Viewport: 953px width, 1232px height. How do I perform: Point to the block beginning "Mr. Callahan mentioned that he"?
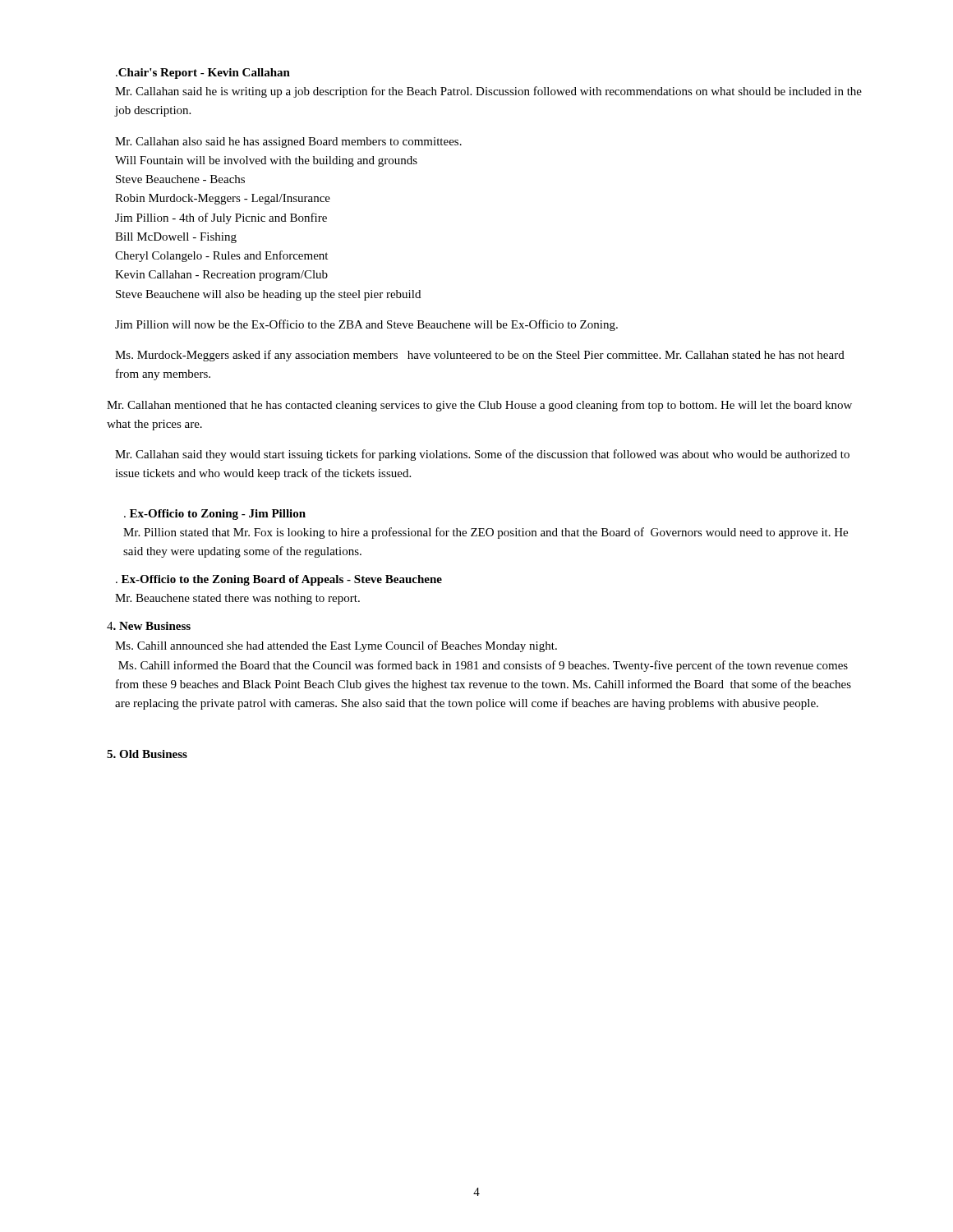pyautogui.click(x=480, y=414)
